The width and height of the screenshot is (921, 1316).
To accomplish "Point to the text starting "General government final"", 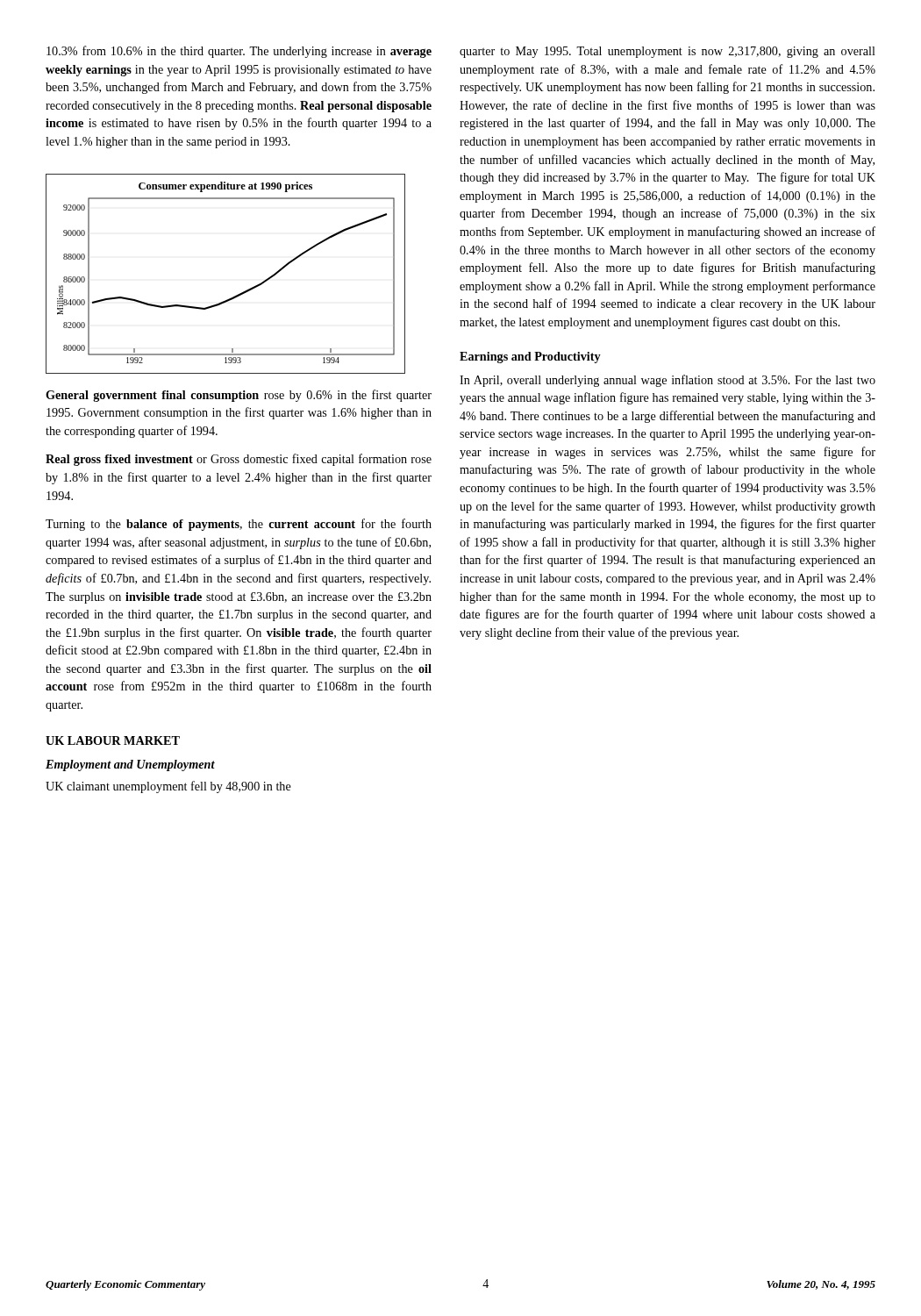I will [239, 413].
